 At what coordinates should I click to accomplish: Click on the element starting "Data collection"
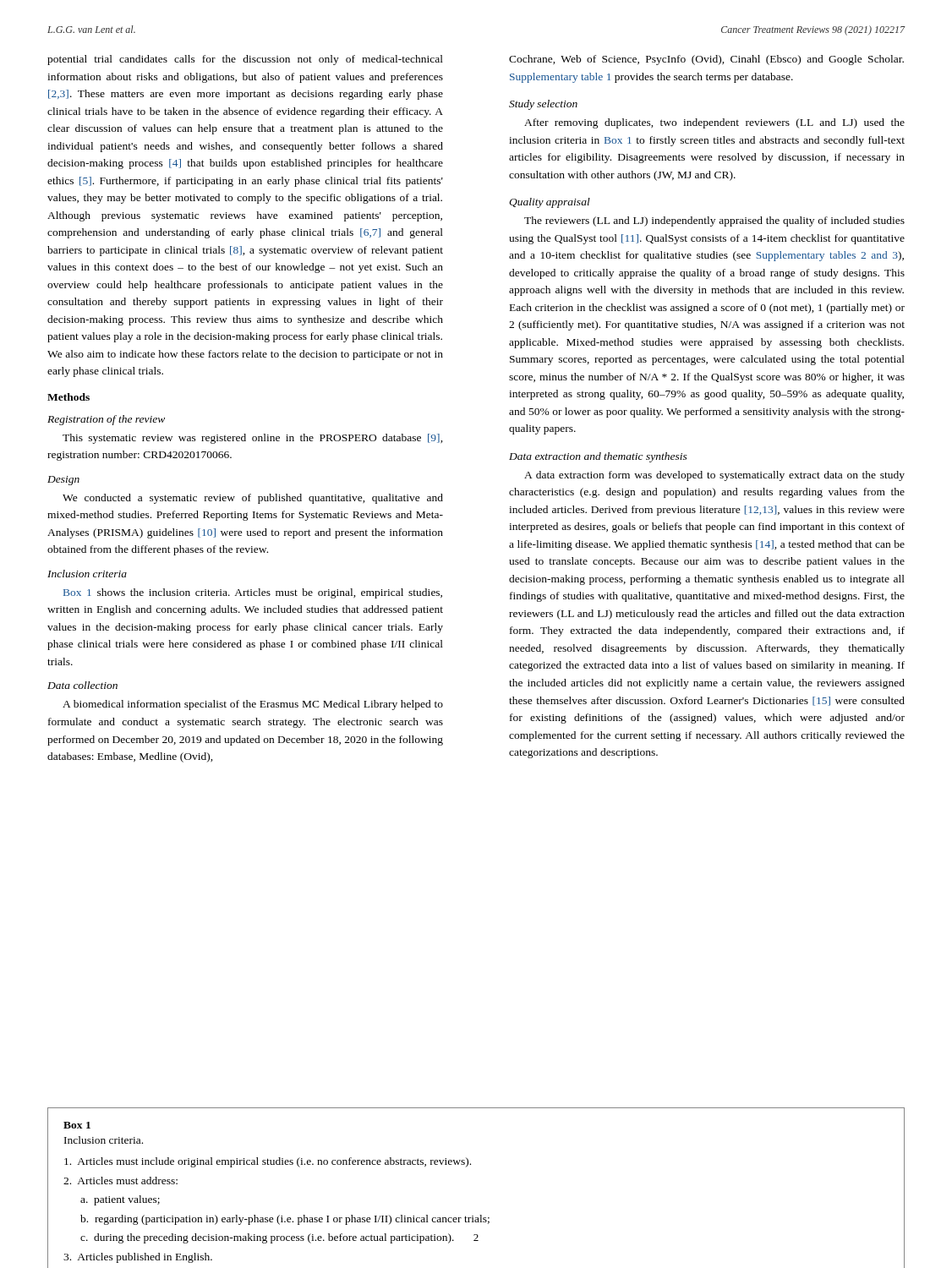83,685
